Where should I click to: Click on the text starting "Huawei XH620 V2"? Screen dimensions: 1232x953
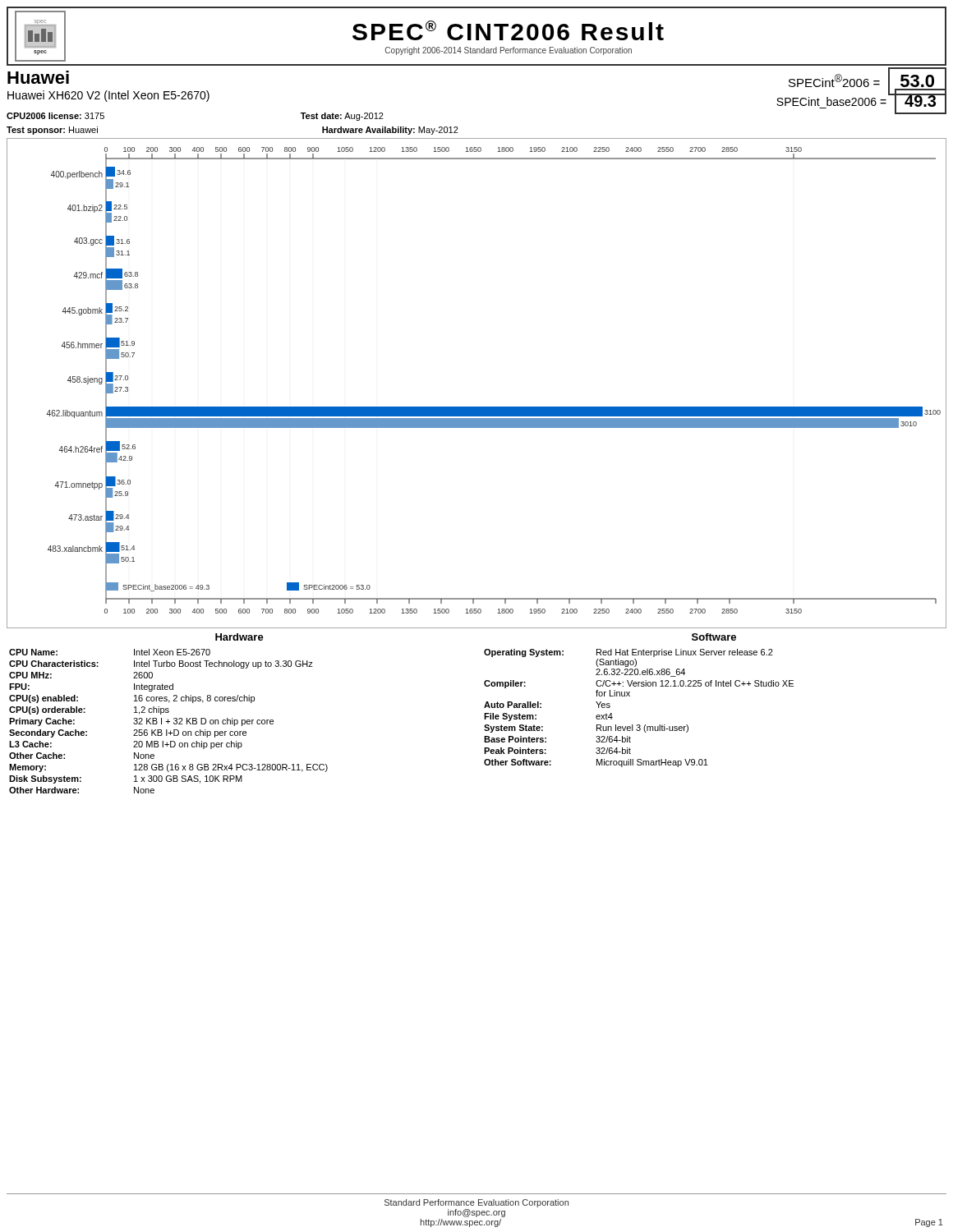click(x=108, y=95)
